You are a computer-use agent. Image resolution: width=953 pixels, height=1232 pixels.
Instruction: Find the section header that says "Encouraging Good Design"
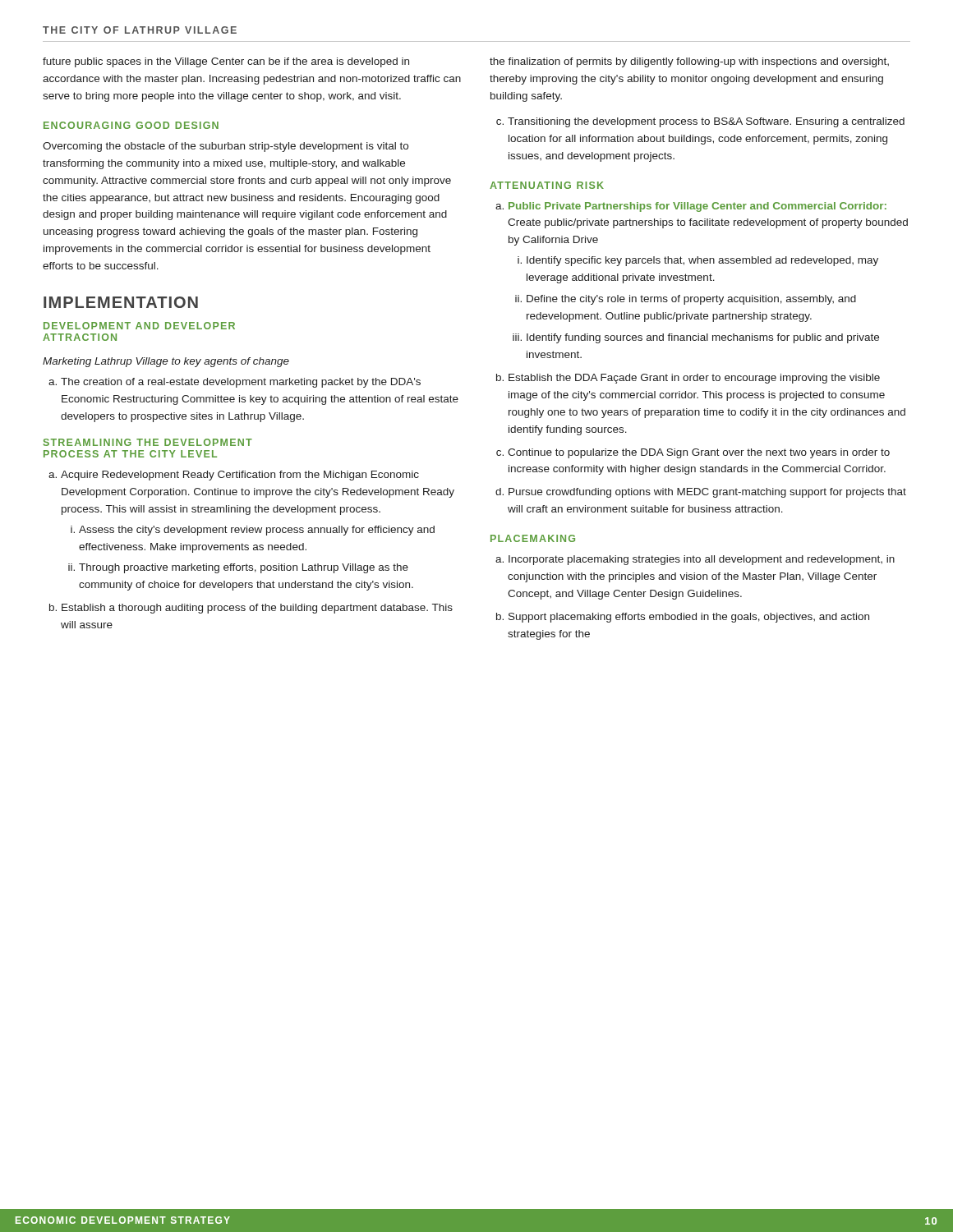[x=131, y=125]
